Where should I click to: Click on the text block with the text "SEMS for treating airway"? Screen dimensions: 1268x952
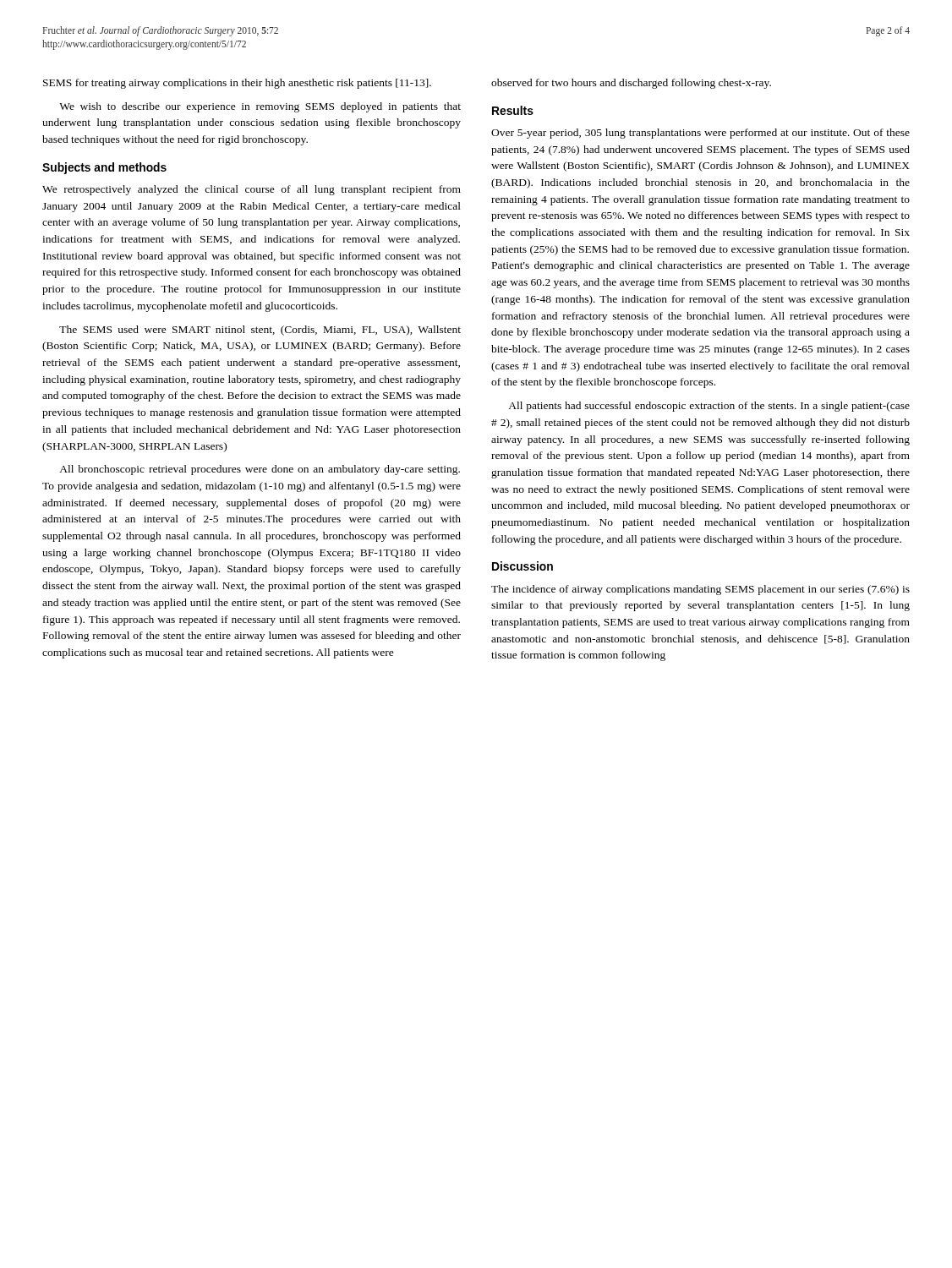[252, 111]
